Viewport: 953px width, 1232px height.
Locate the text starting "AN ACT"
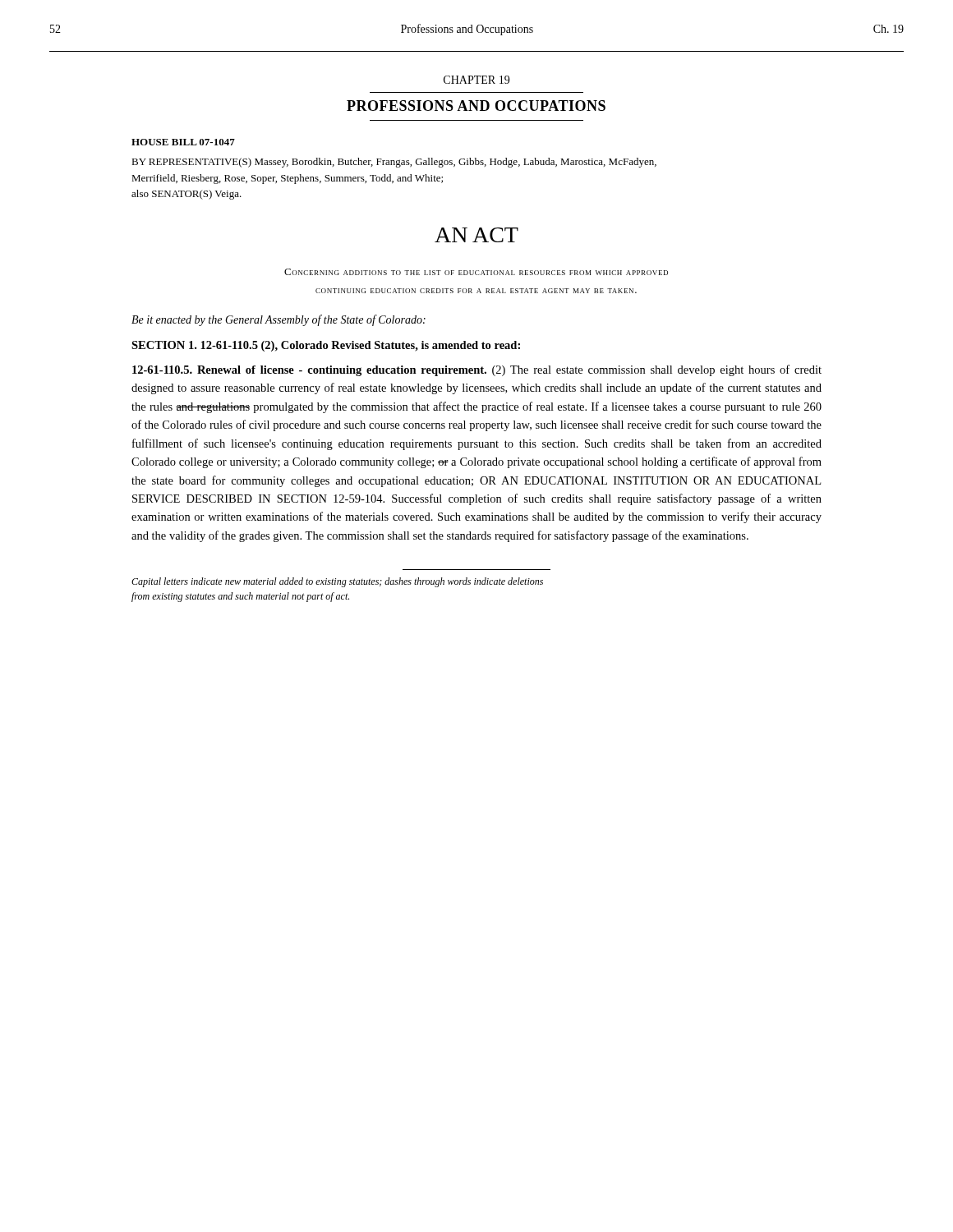476,234
